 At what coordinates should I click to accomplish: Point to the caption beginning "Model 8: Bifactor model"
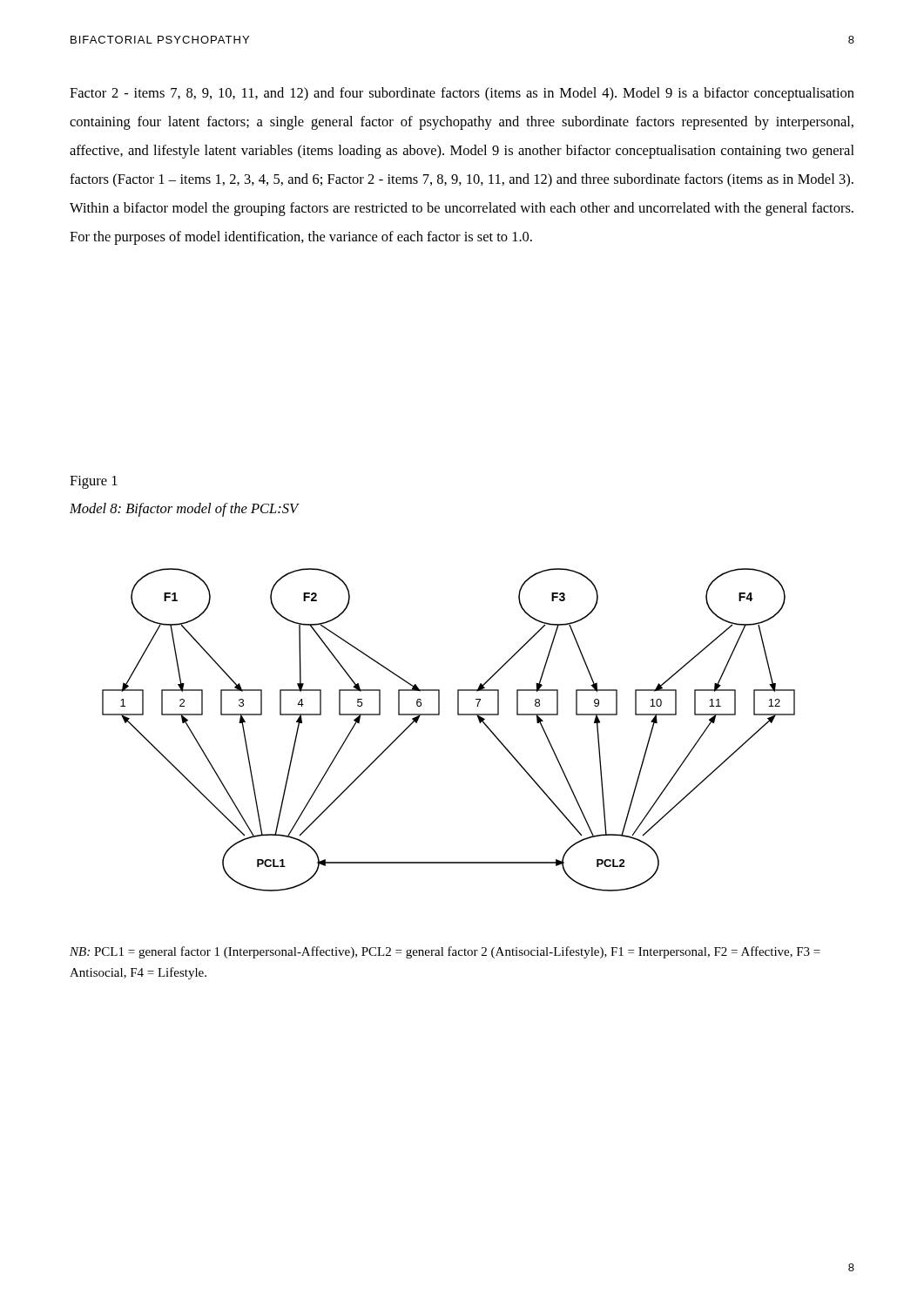[x=184, y=508]
